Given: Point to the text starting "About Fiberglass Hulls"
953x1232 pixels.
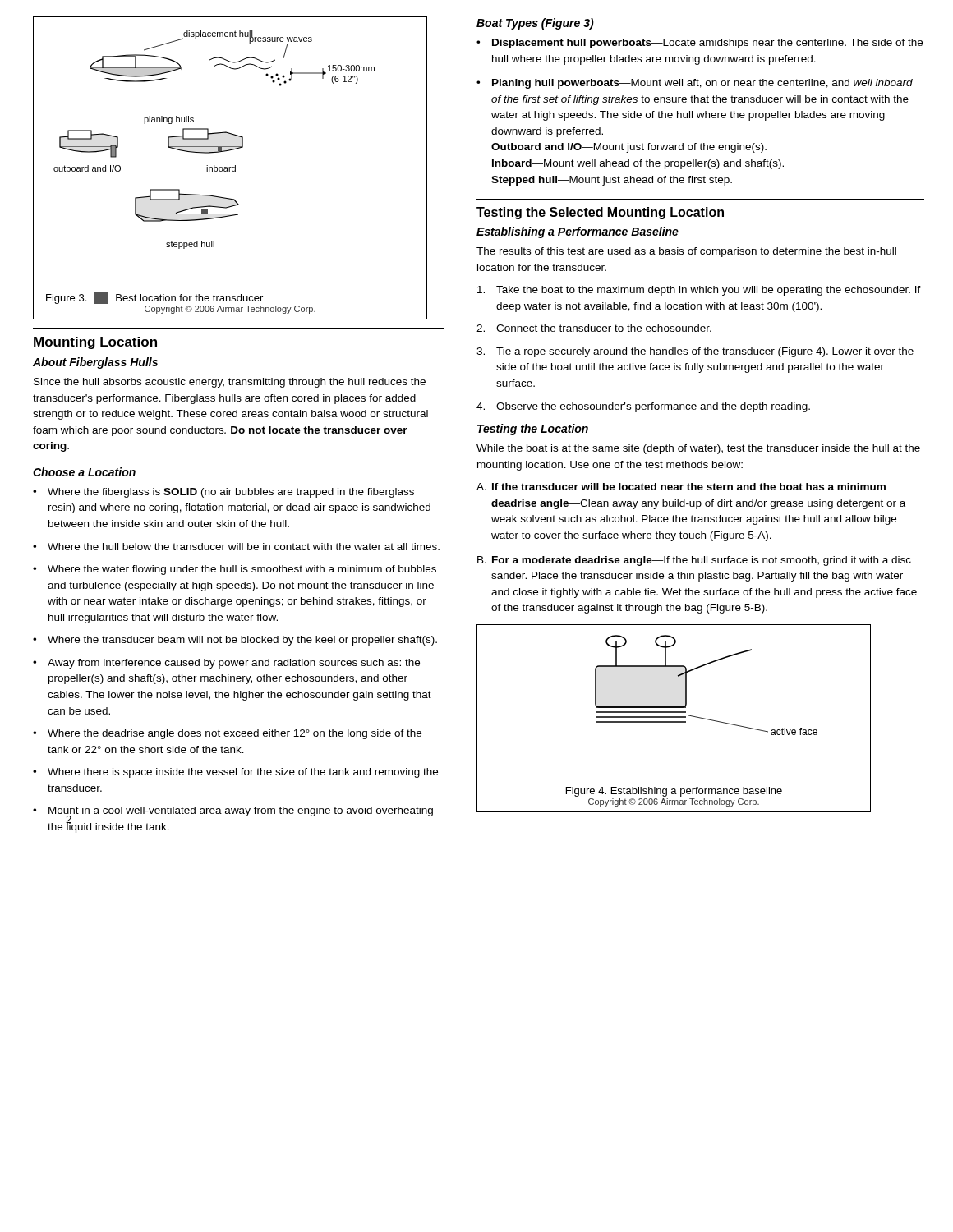Looking at the screenshot, I should pos(95,362).
